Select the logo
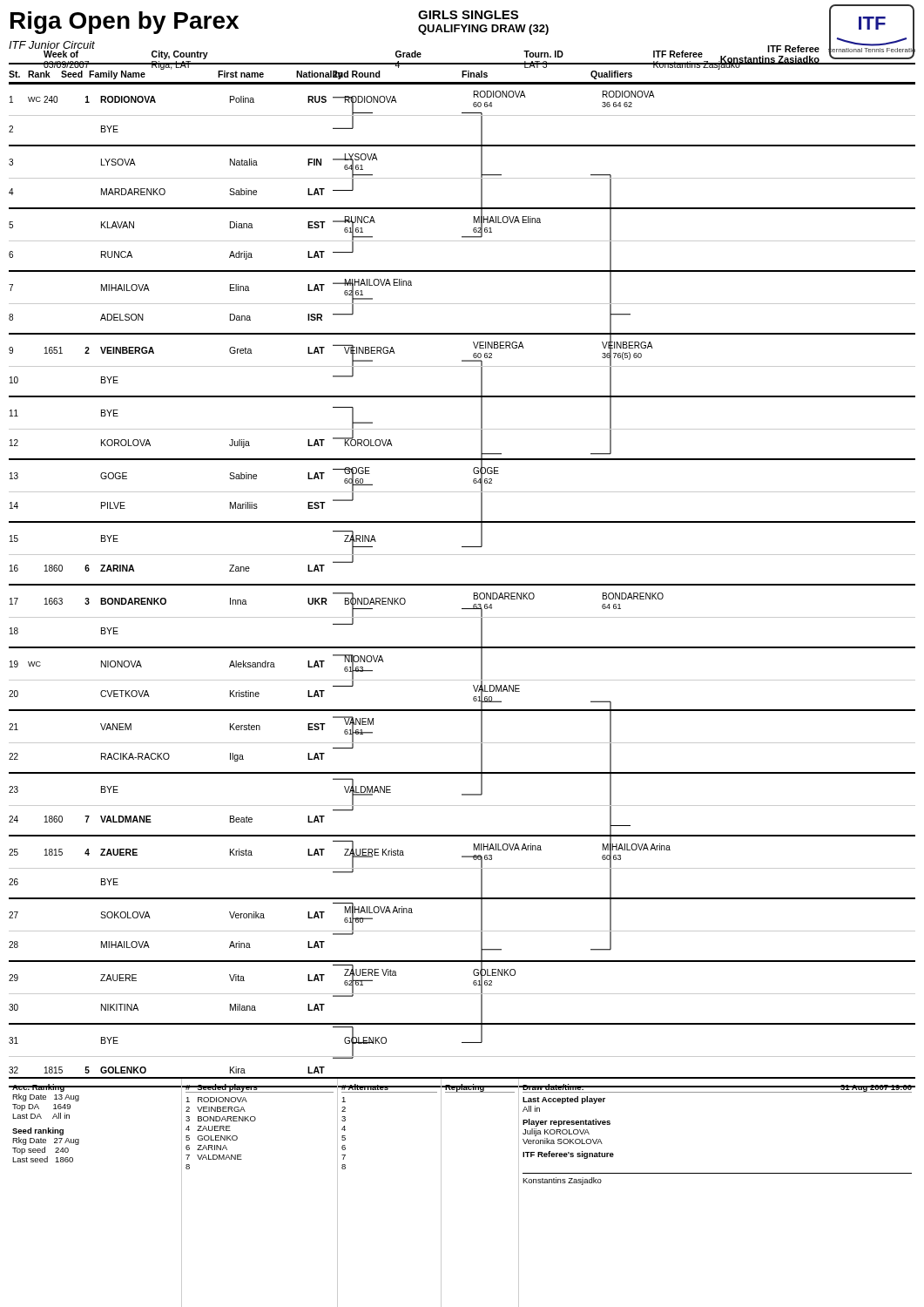 point(872,32)
